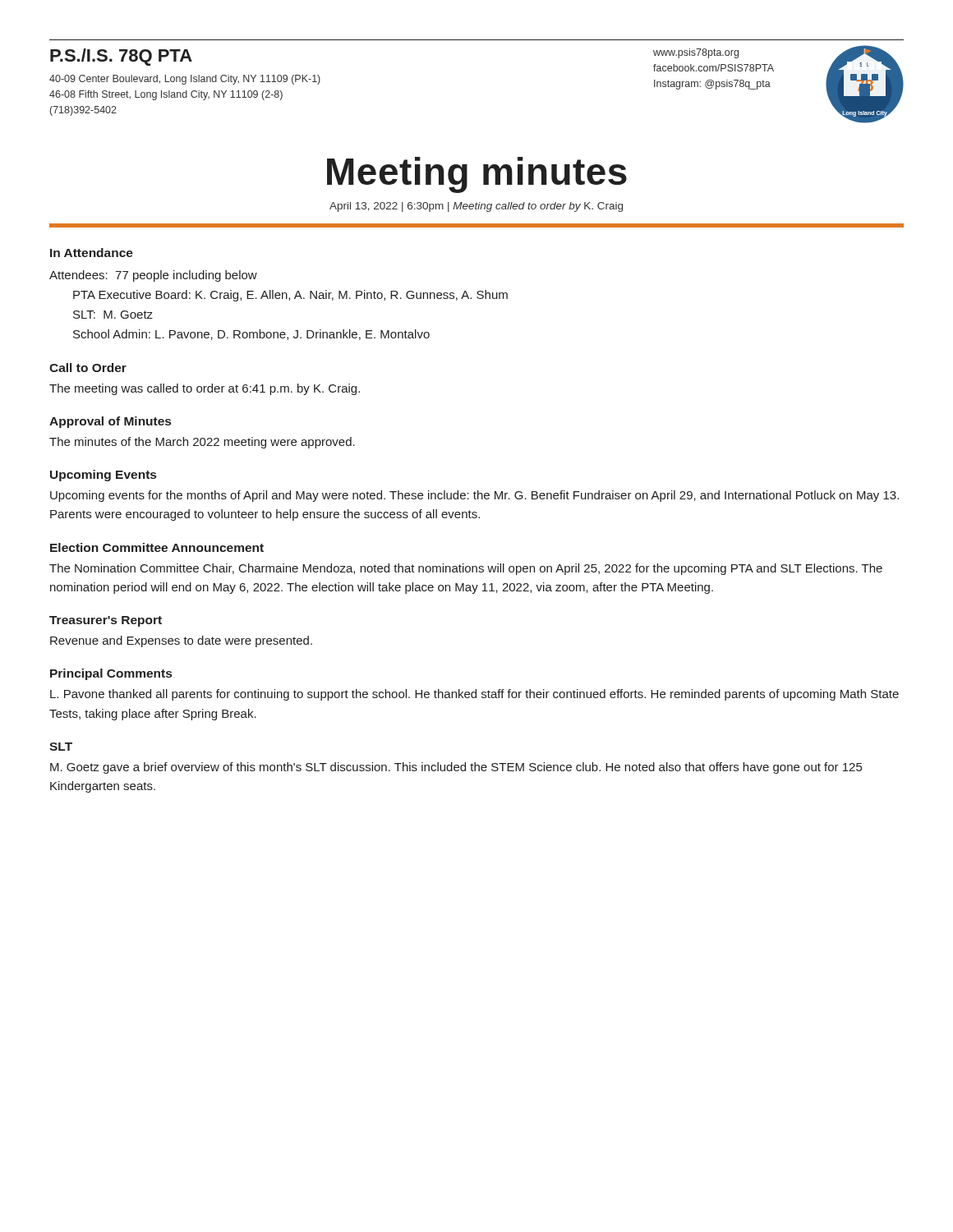Click on the text block that reads "Revenue and Expenses to date"
953x1232 pixels.
[x=181, y=640]
